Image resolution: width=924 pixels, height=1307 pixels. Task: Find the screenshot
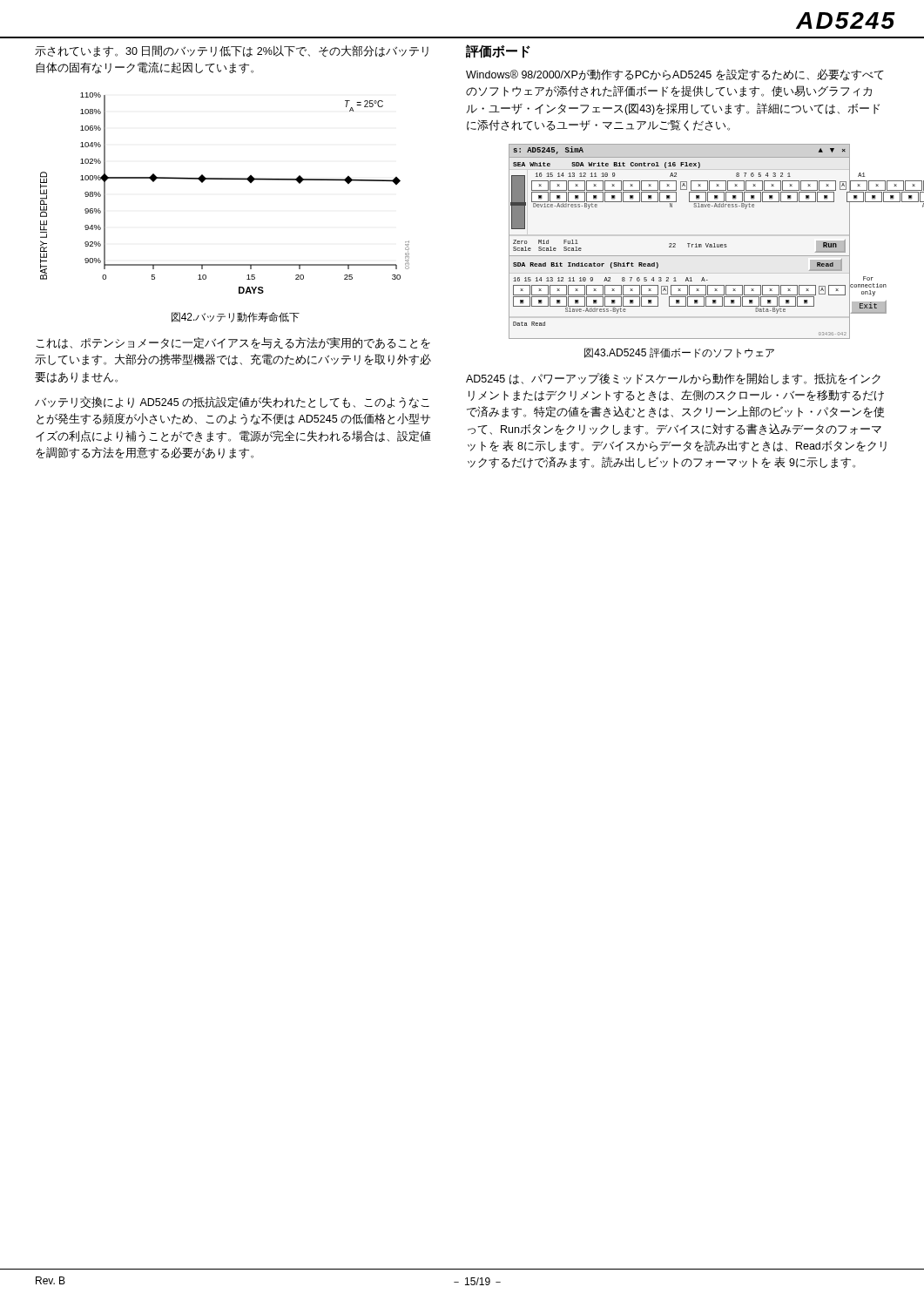coord(679,241)
